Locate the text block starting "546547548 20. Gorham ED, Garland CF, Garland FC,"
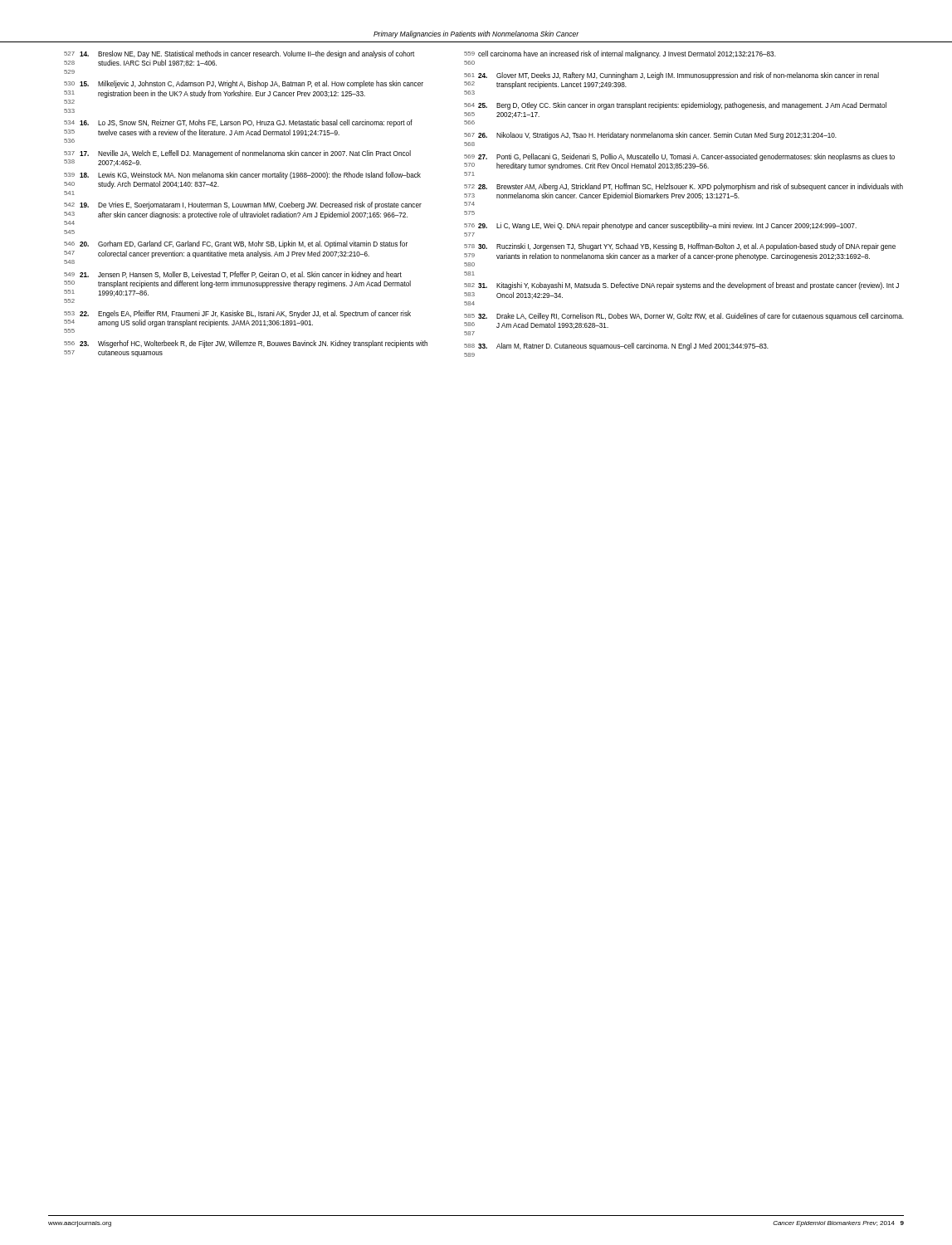Viewport: 952px width, 1245px height. click(x=239, y=254)
